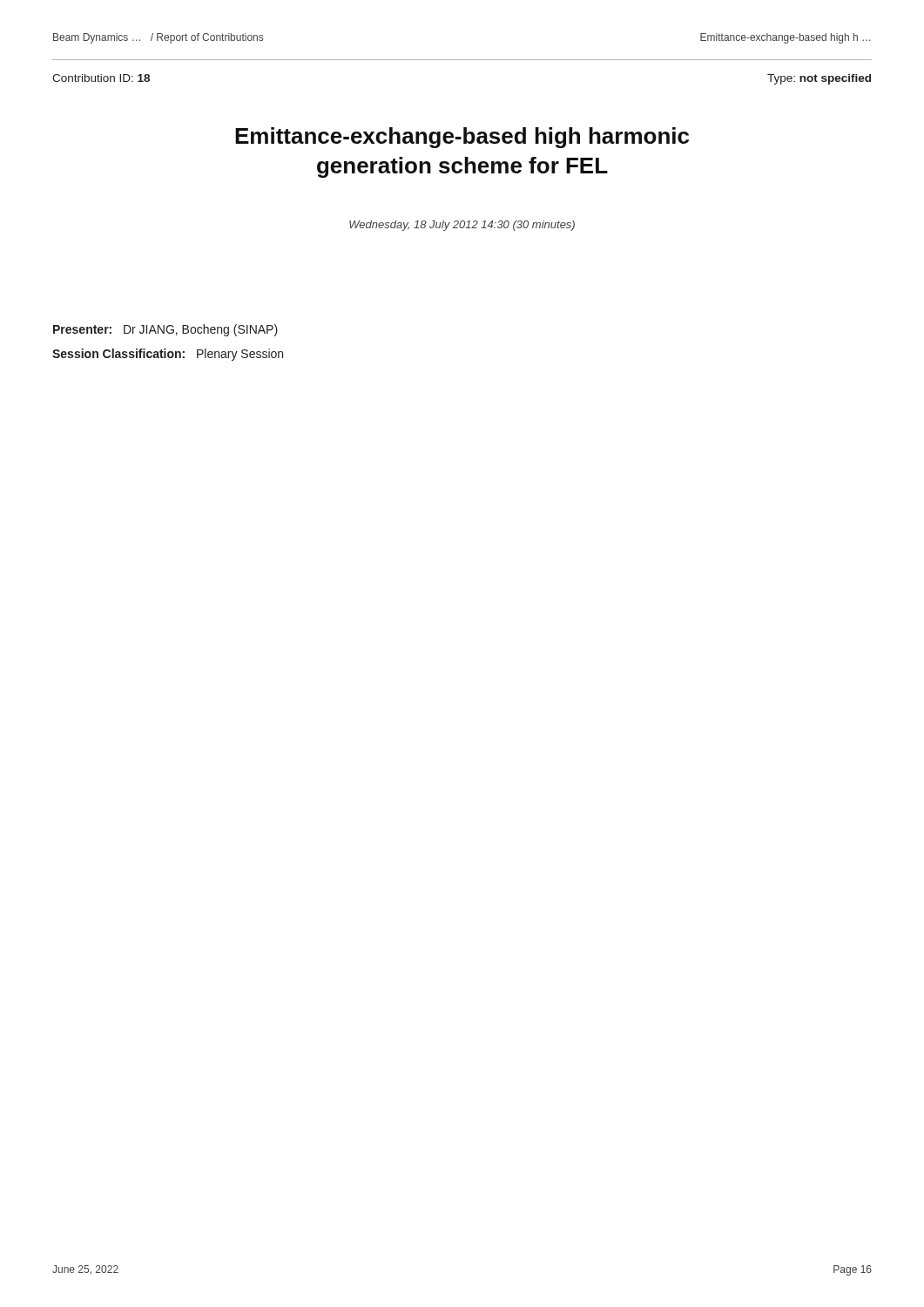Click on the element starting "Contribution ID: 18"
Image resolution: width=924 pixels, height=1307 pixels.
pyautogui.click(x=101, y=78)
